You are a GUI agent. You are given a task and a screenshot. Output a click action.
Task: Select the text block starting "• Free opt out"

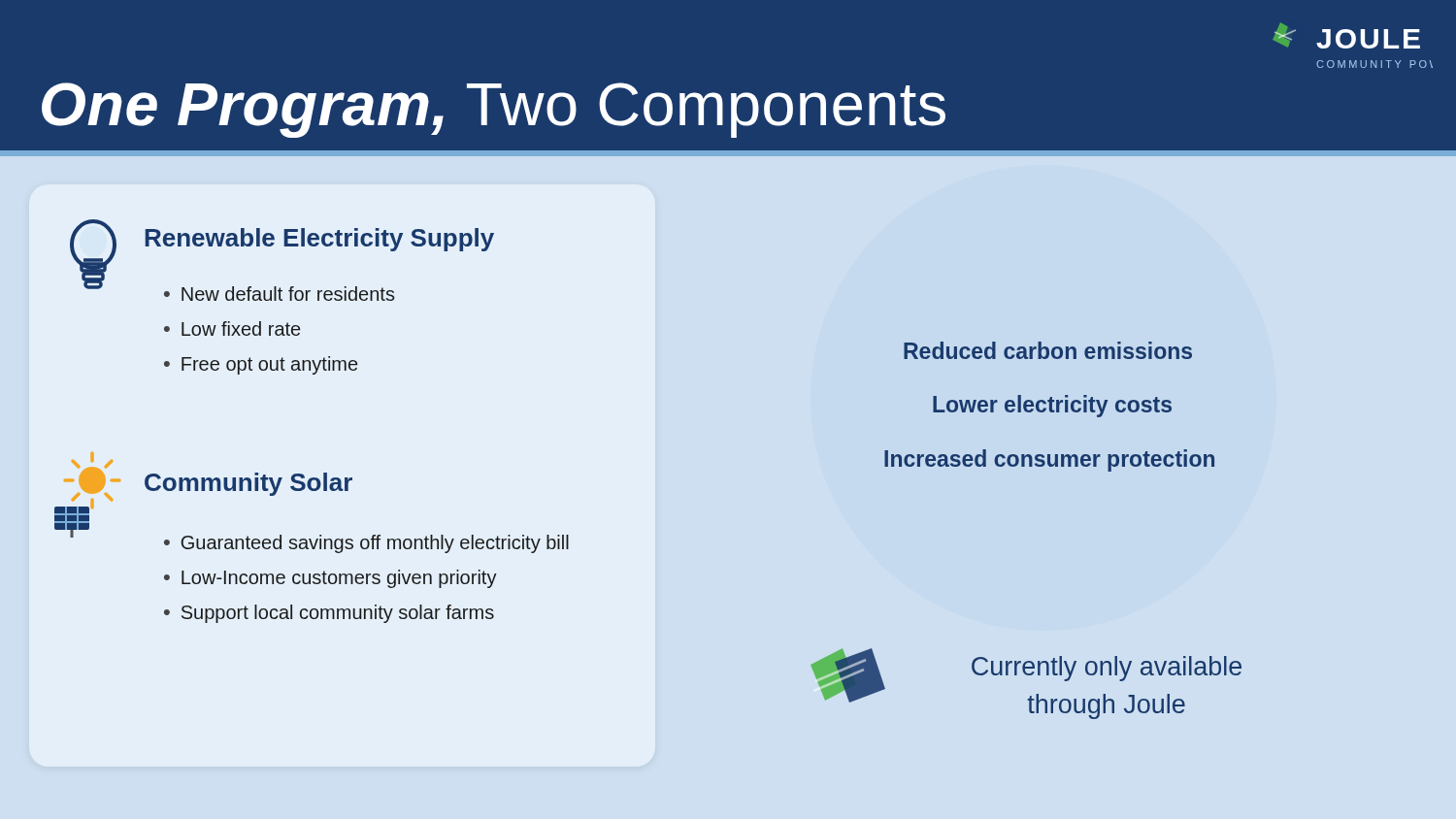pos(261,364)
